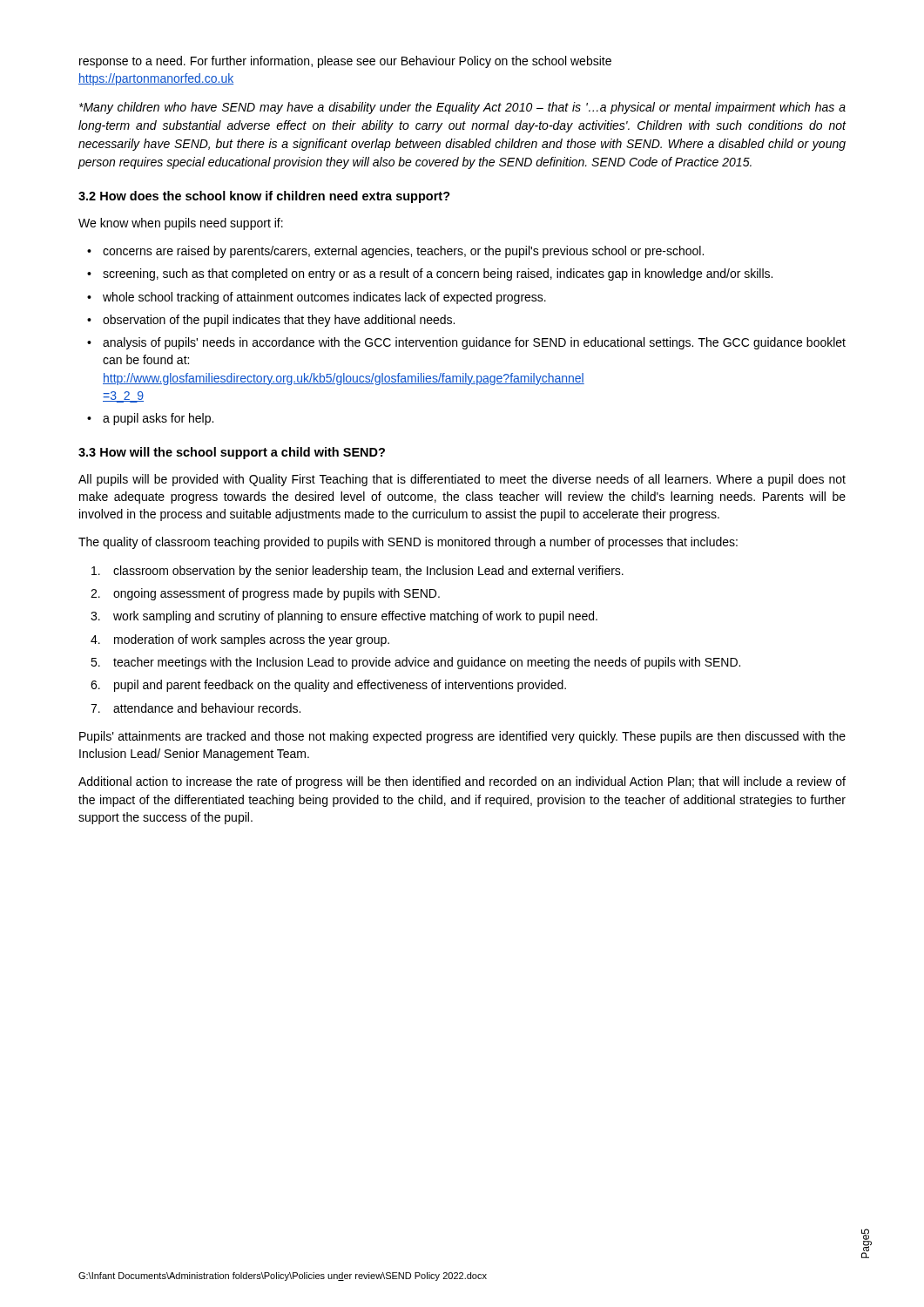Click on the block starting "whole school tracking of attainment"
Image resolution: width=924 pixels, height=1307 pixels.
(x=325, y=297)
